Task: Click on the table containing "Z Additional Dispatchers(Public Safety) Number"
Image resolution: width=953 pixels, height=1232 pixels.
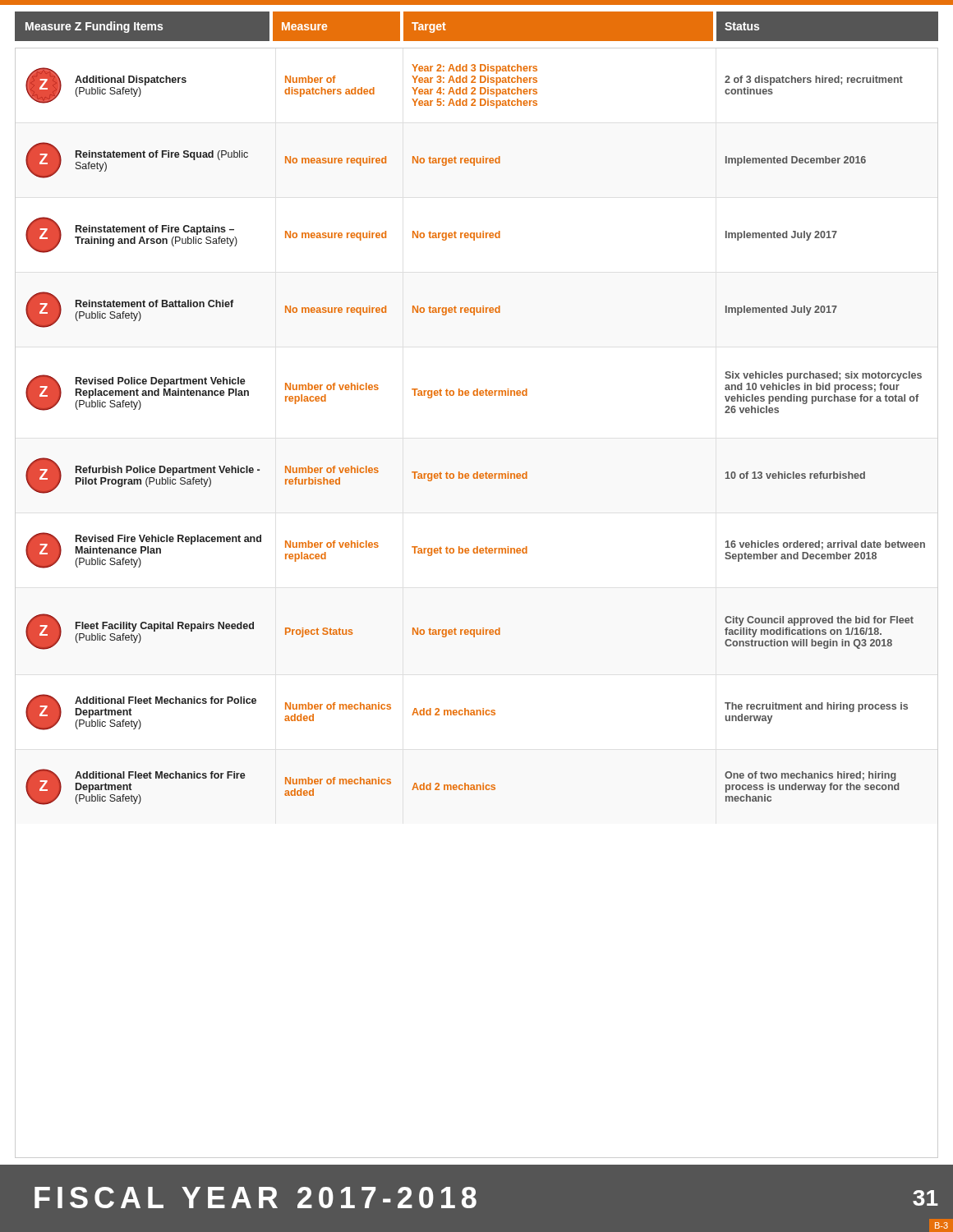Action: coord(476,603)
